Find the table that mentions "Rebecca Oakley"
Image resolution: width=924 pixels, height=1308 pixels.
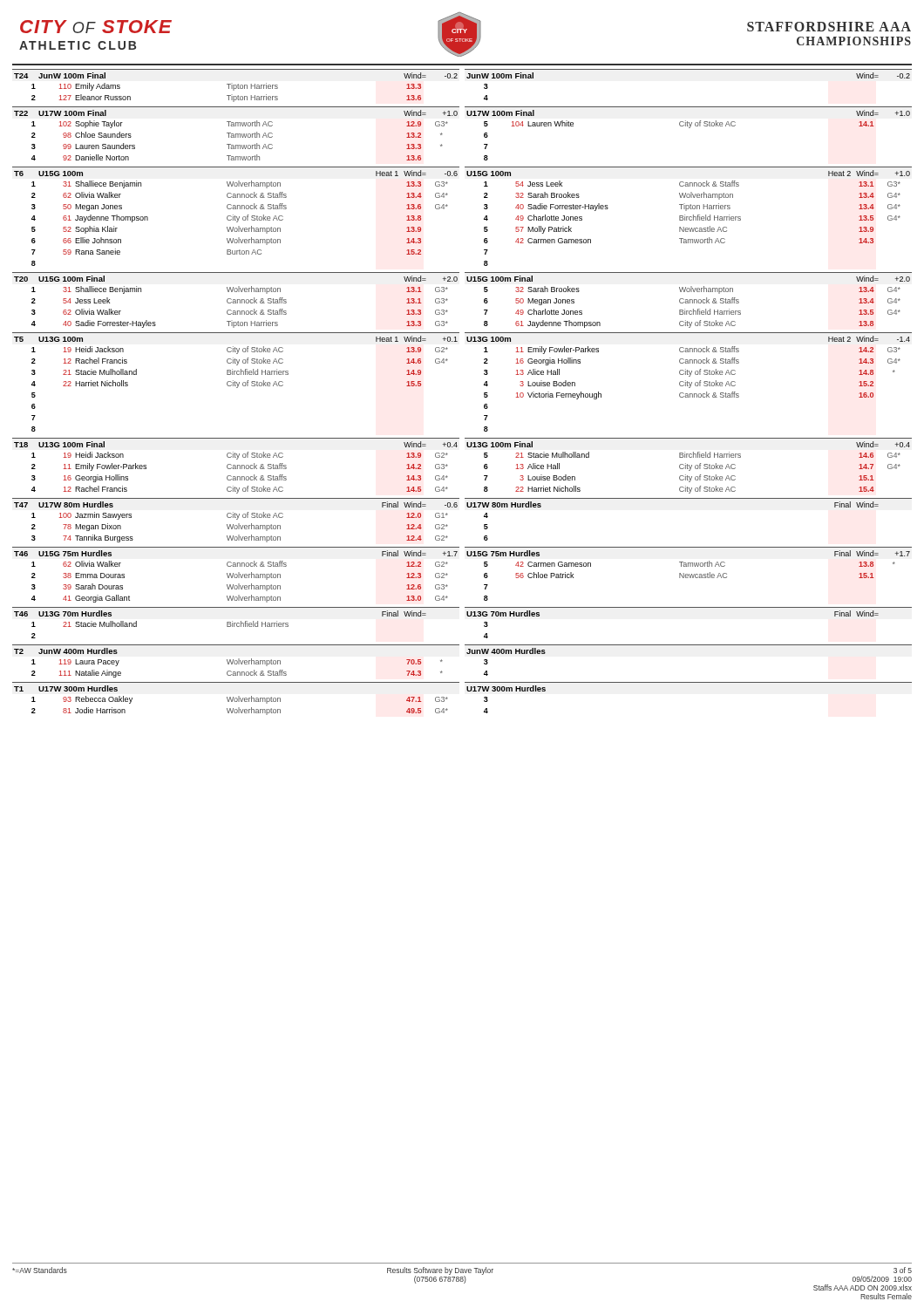[x=236, y=699]
